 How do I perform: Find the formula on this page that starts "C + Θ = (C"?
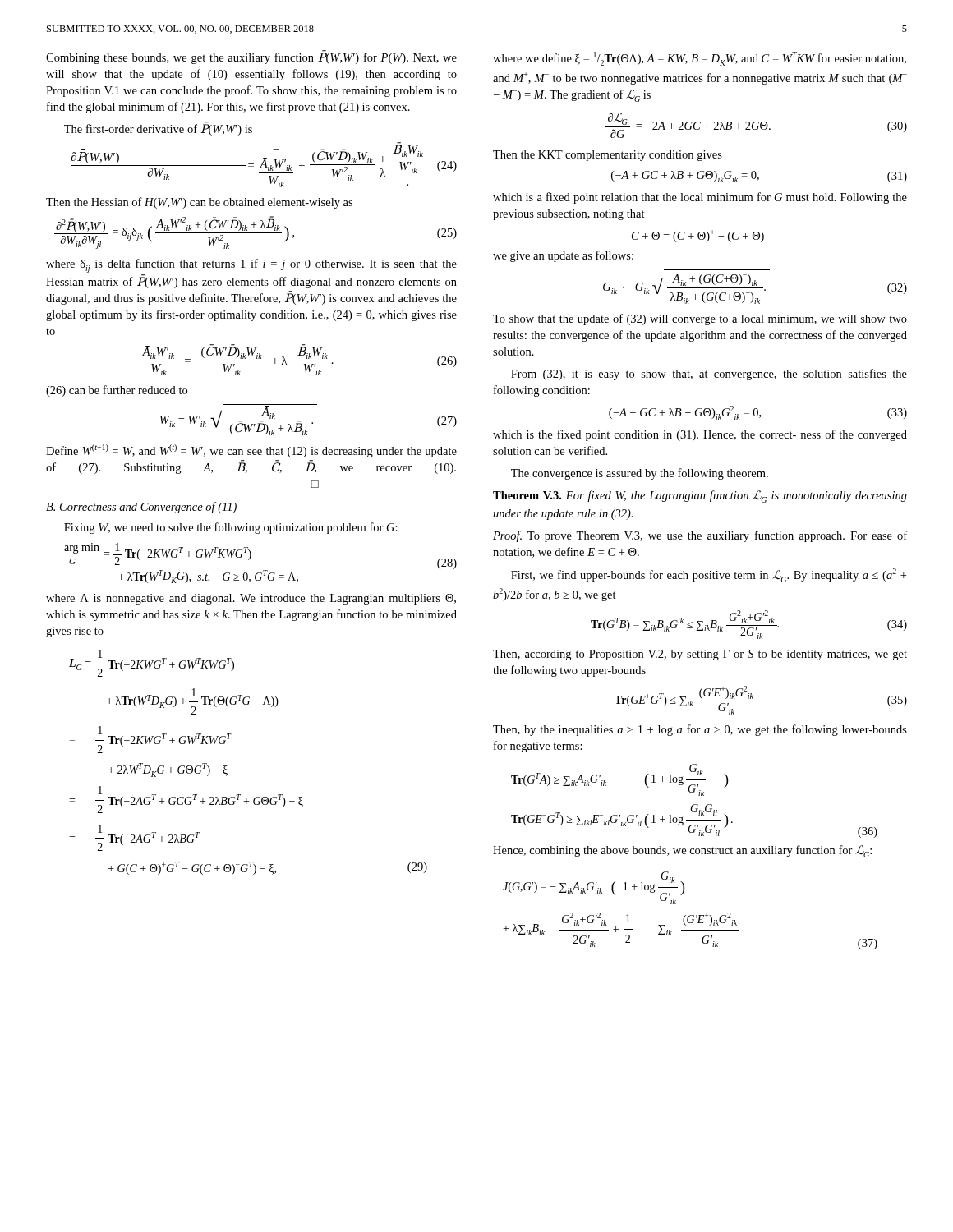(700, 235)
